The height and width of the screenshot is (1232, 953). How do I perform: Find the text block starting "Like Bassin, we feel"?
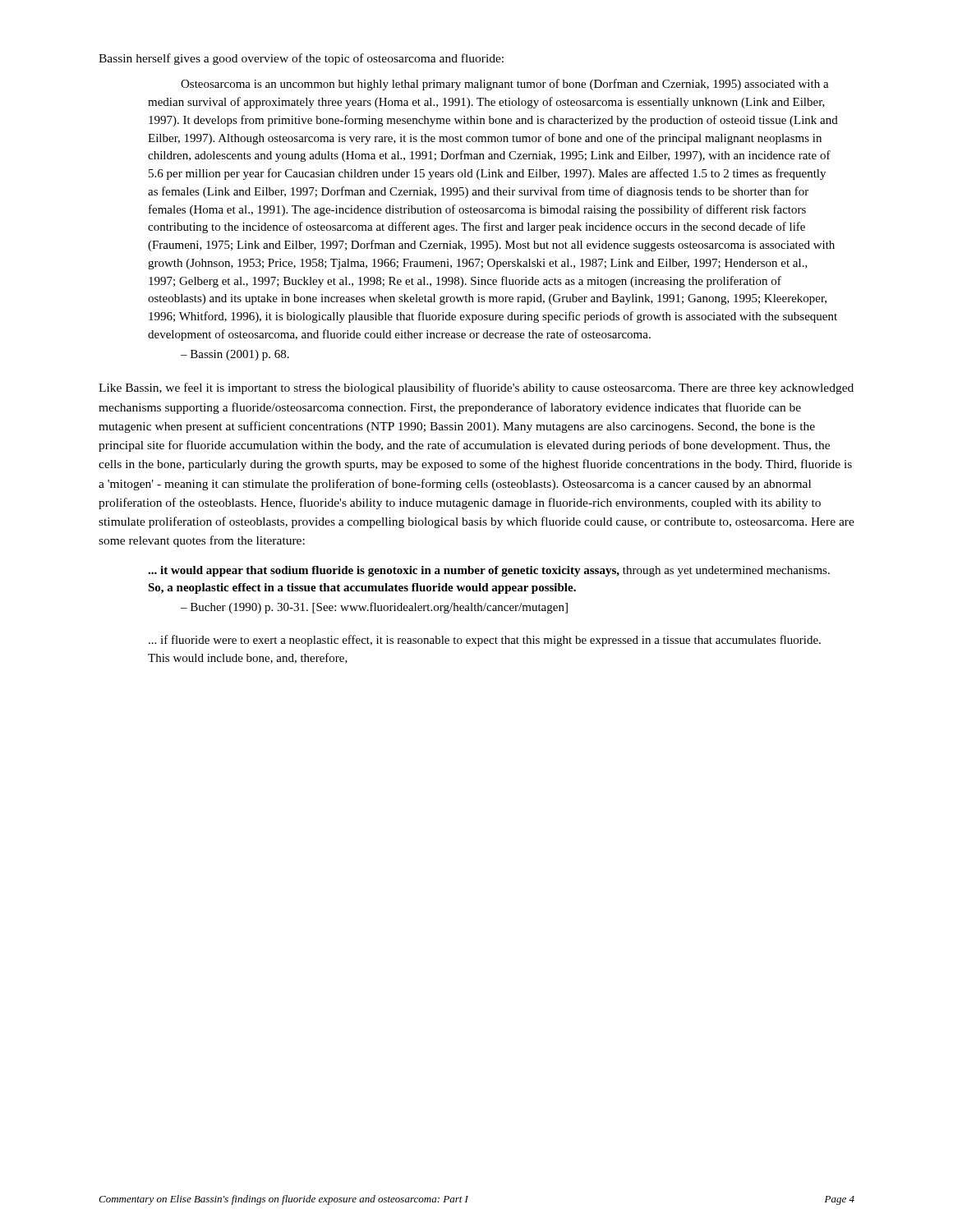coord(476,464)
